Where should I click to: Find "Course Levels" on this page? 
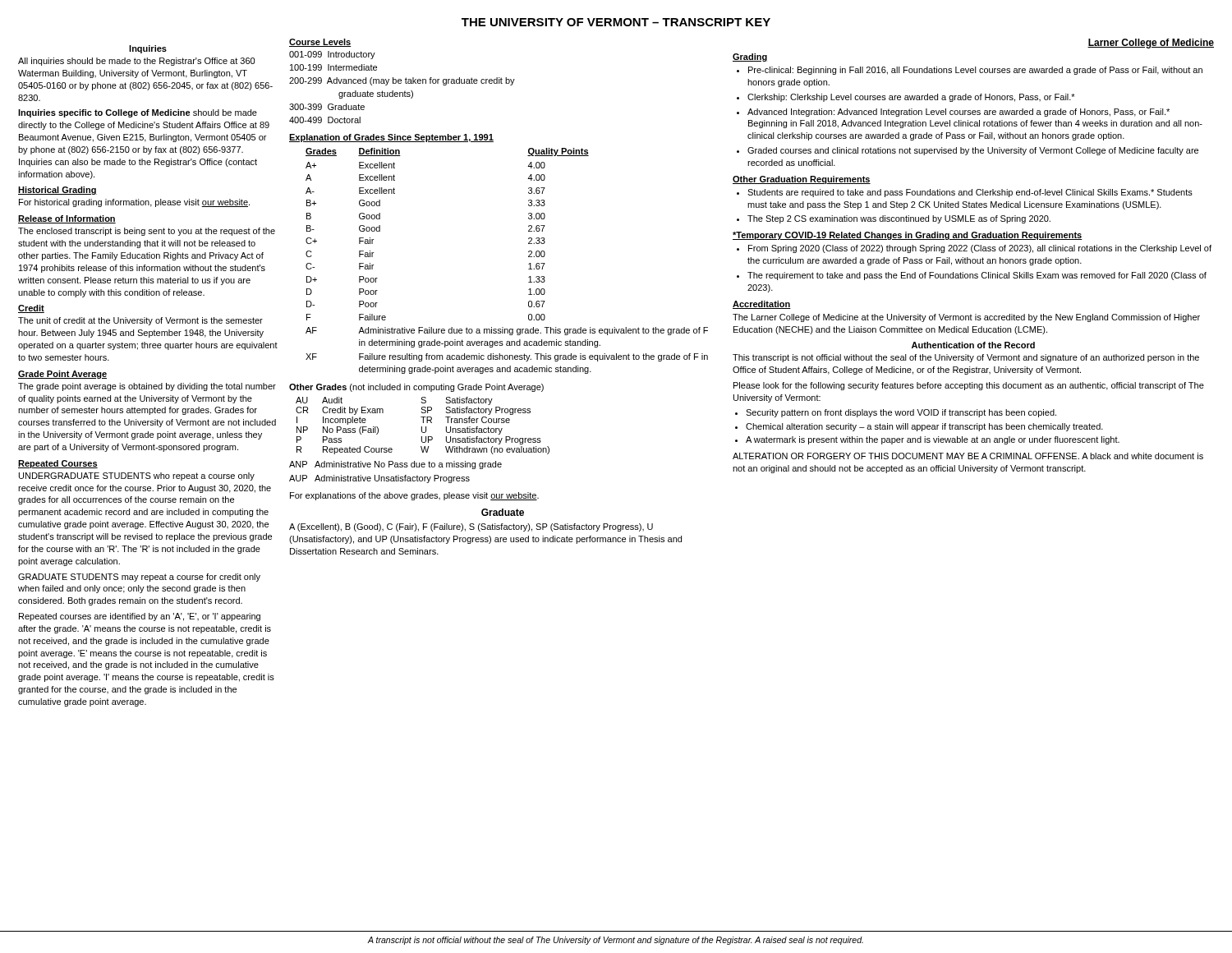[x=320, y=43]
